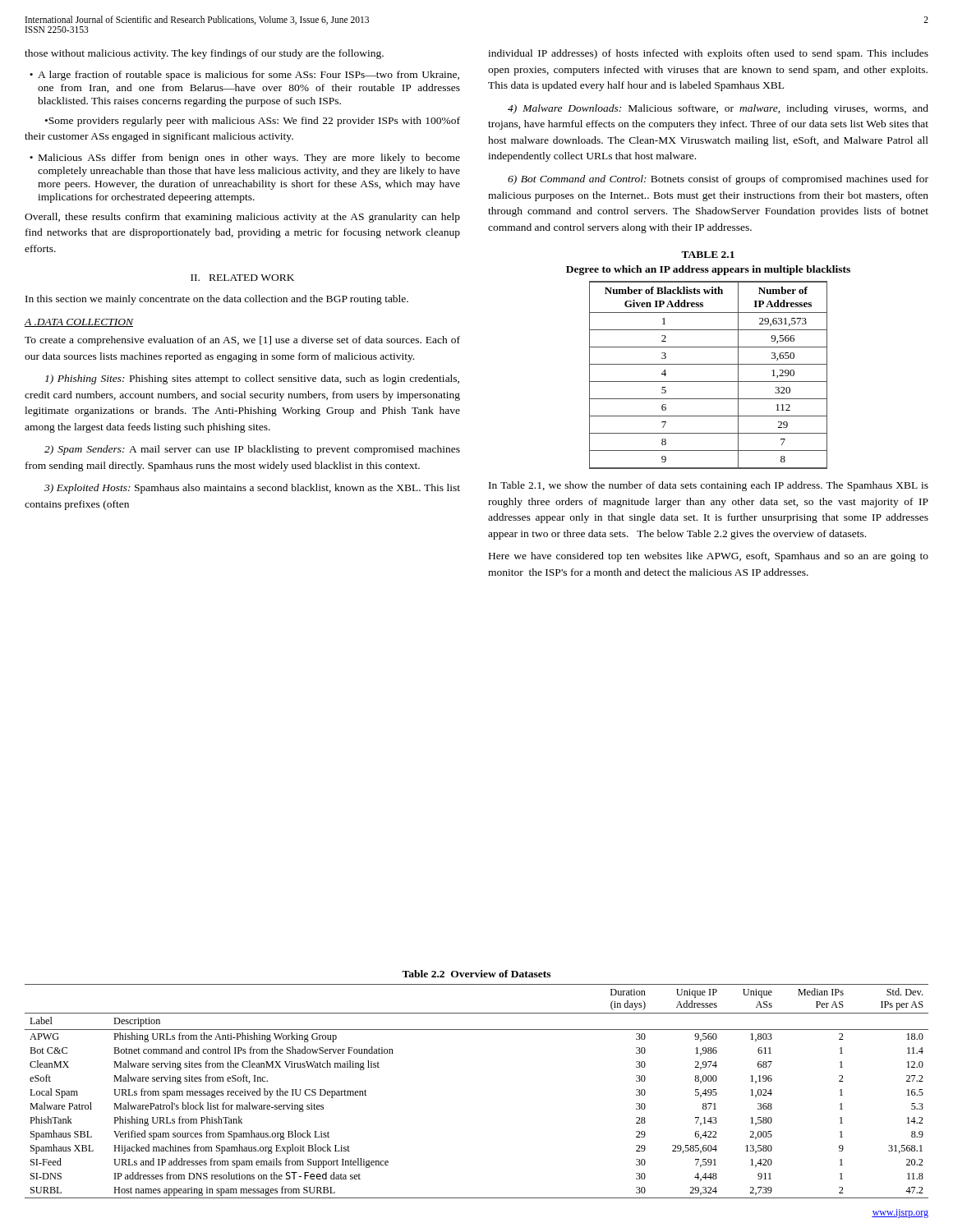Find the text starting "In this section we mainly"
Image resolution: width=953 pixels, height=1232 pixels.
click(242, 299)
